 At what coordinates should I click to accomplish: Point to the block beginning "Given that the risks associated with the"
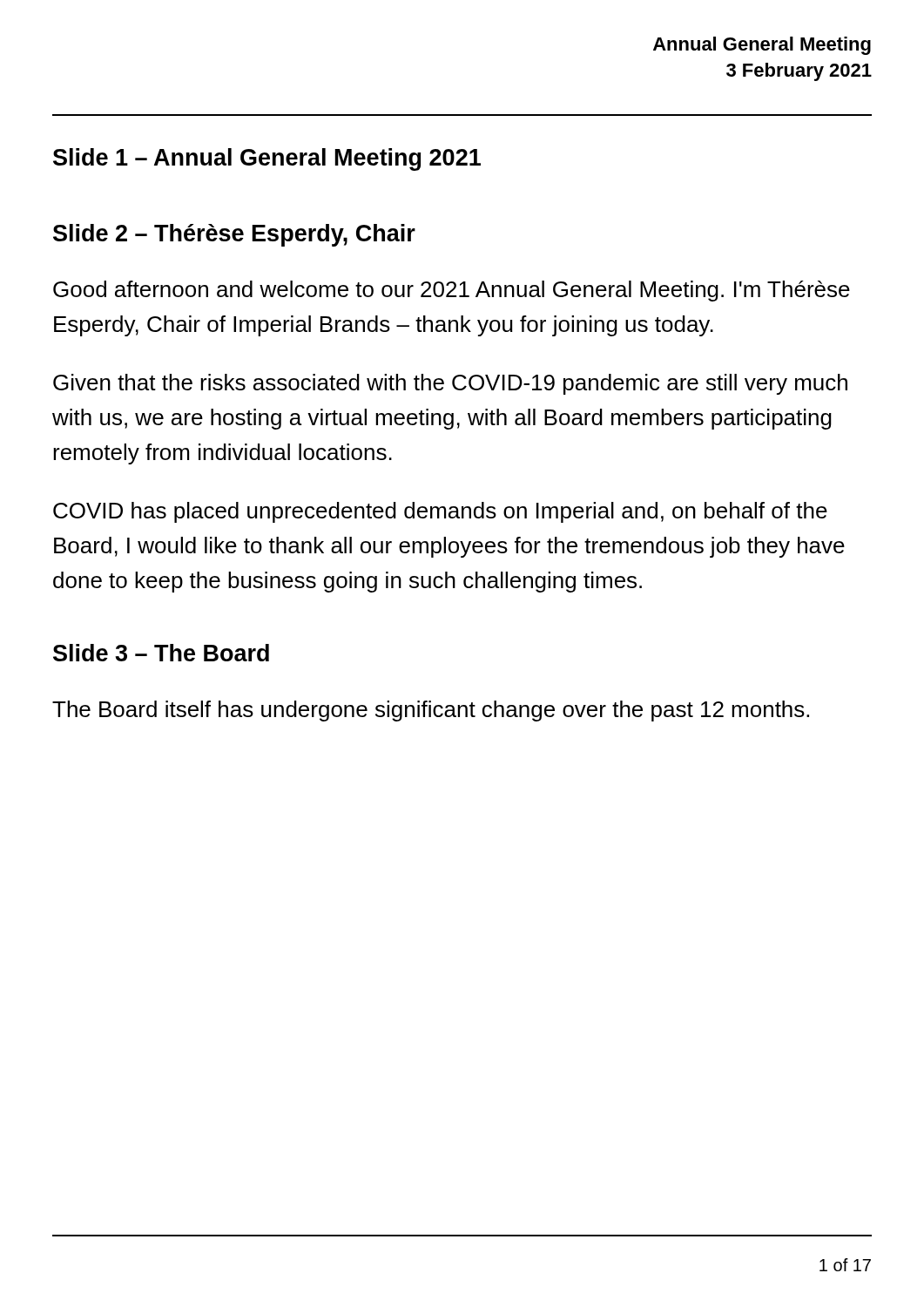(451, 417)
